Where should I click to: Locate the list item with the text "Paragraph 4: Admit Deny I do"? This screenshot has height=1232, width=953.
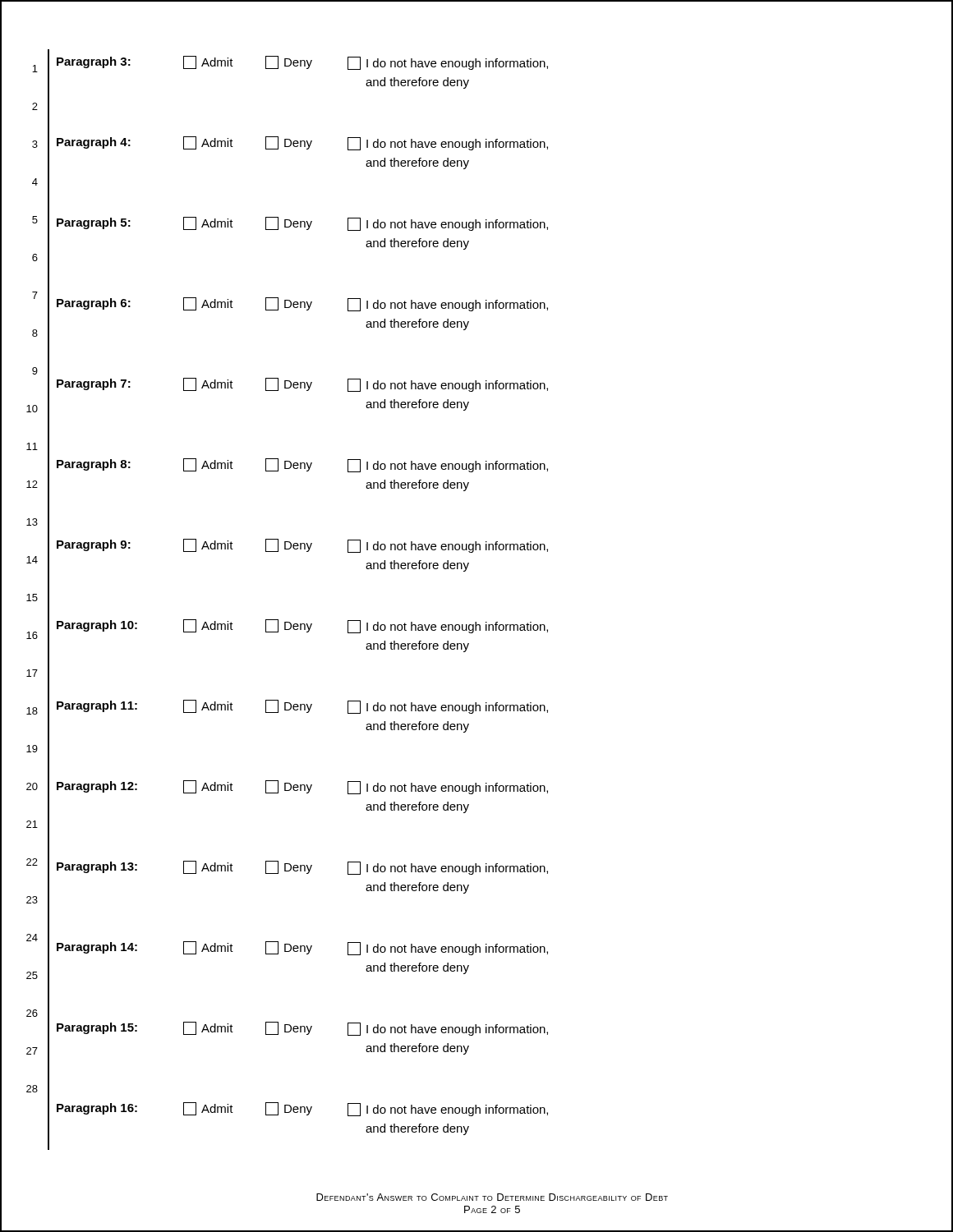point(492,152)
